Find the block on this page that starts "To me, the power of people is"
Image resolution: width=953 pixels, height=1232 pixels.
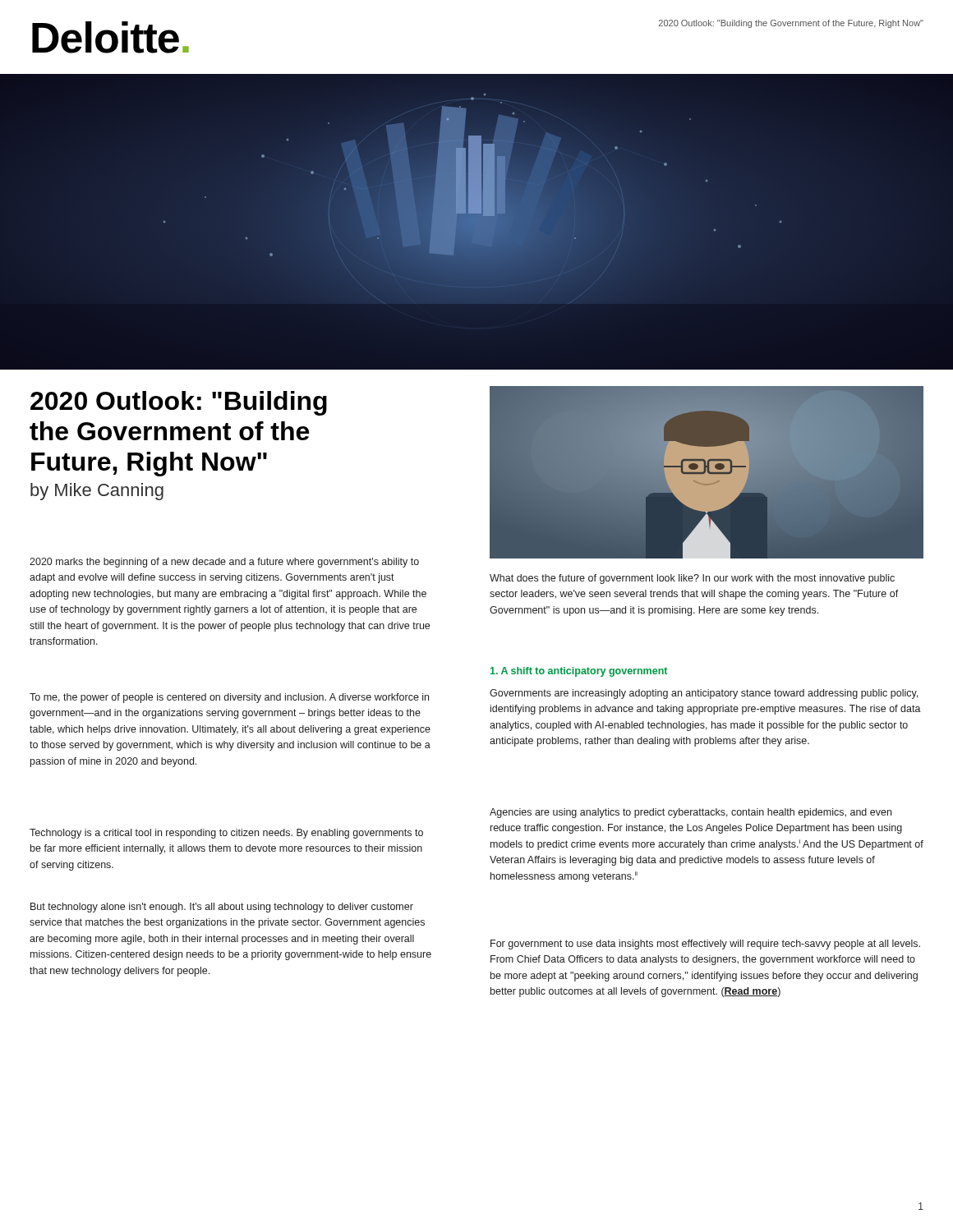(230, 729)
